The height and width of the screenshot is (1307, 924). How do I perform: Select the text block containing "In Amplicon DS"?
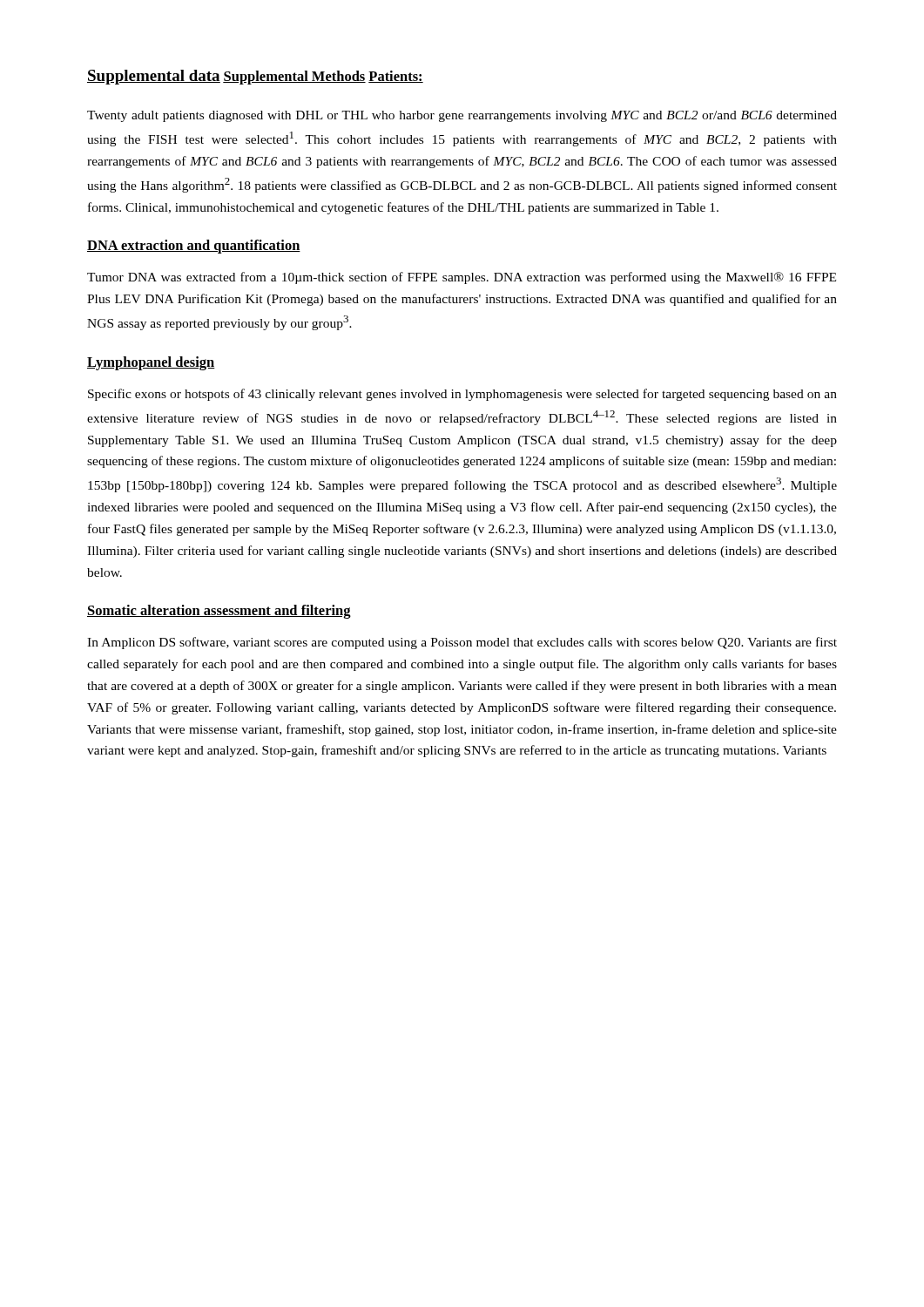coord(462,696)
